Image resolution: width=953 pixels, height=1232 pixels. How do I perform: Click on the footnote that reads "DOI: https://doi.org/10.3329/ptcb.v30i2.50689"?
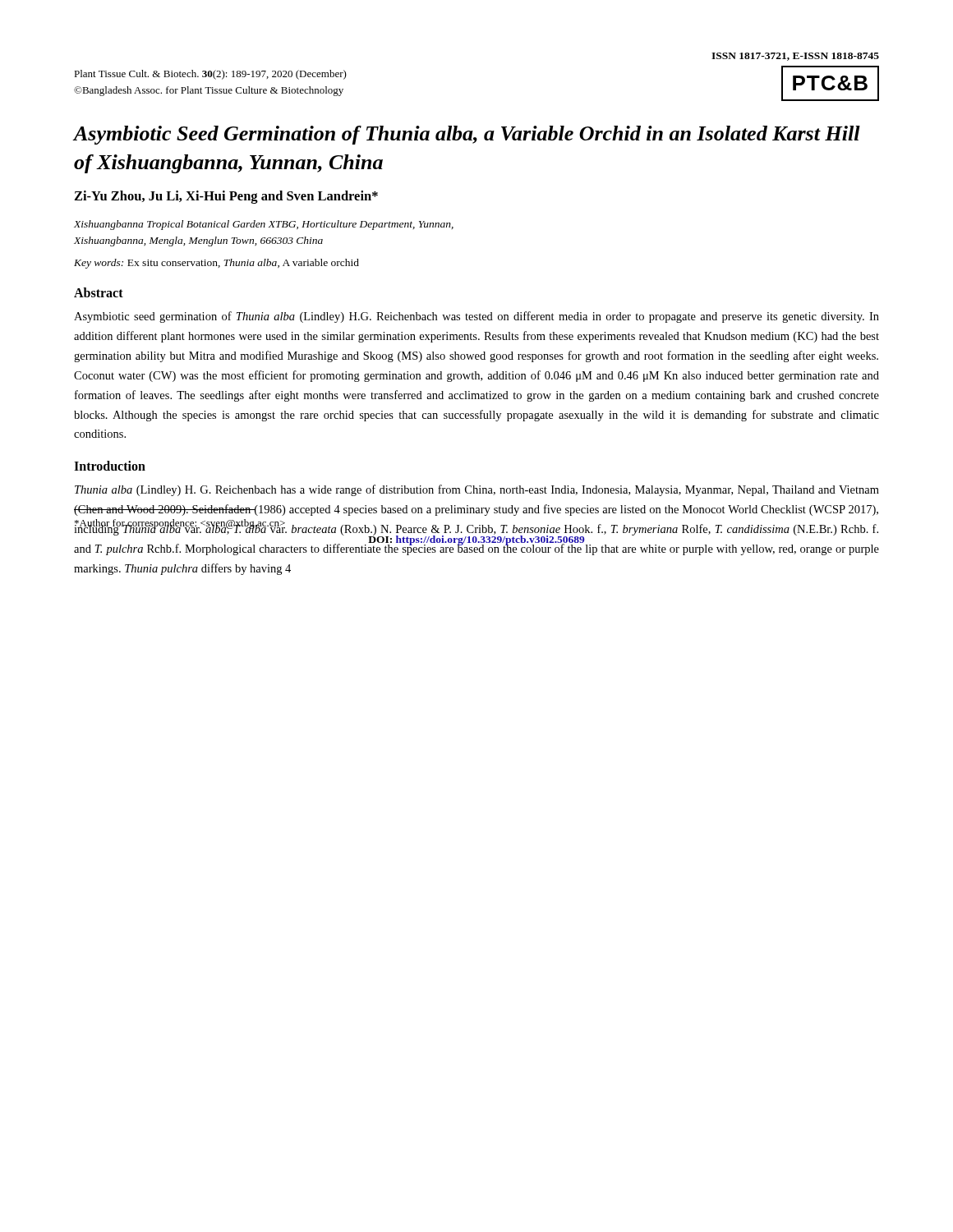[x=476, y=539]
